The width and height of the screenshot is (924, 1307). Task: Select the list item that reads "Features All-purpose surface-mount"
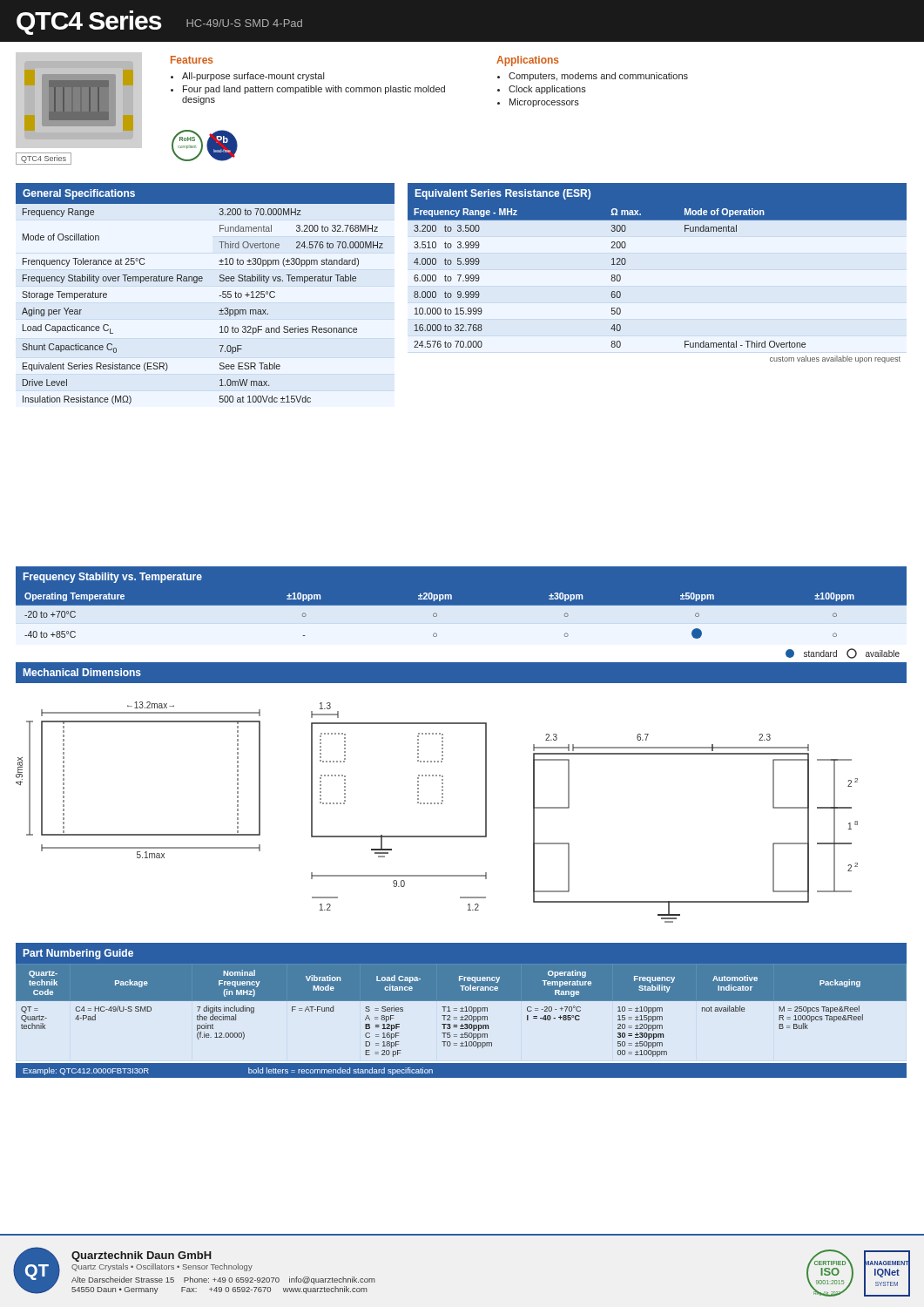[x=314, y=79]
